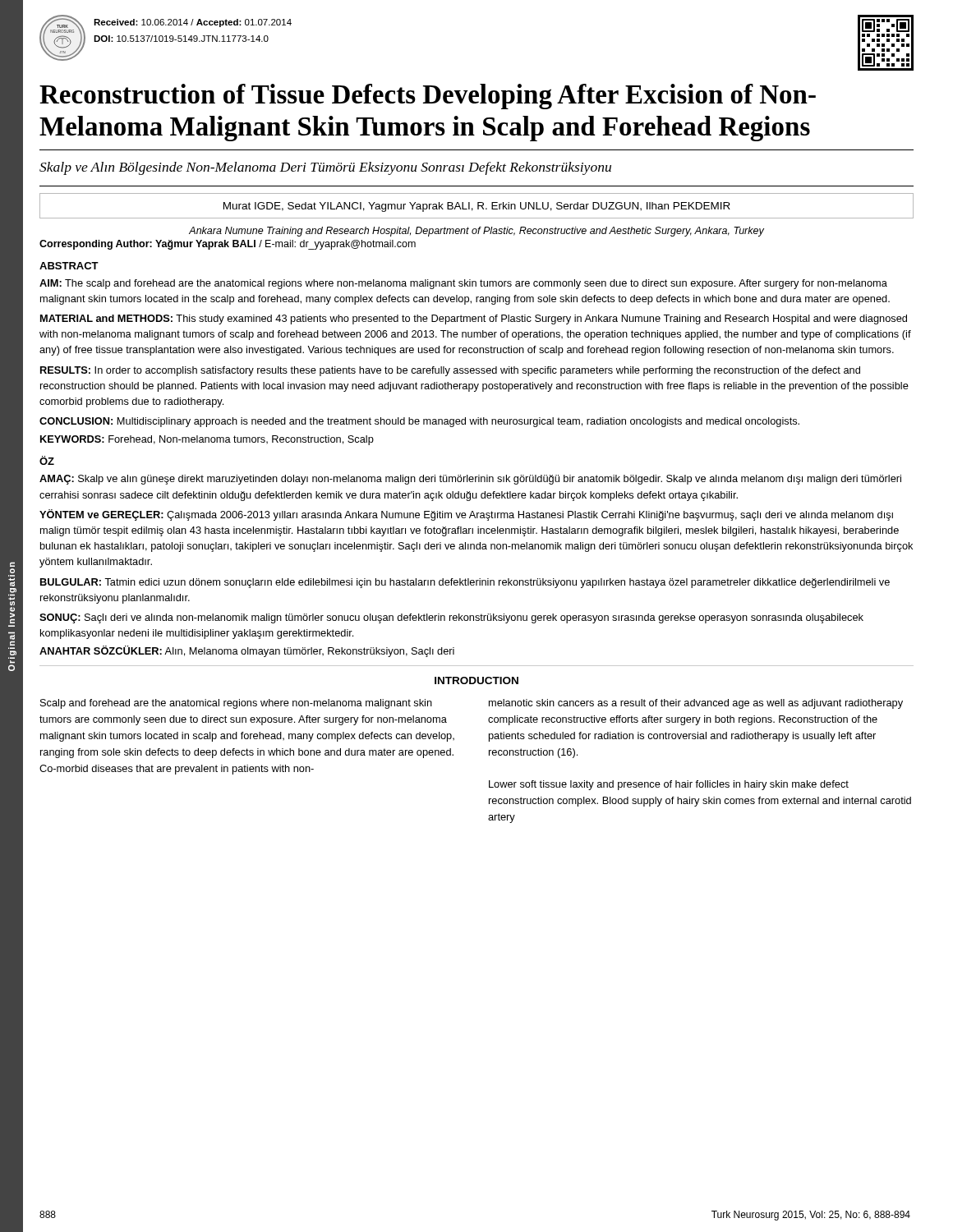953x1232 pixels.
Task: Where is the passage that starts "AMAÇ: Skalp ve alın güneşe direkt maruziyetinden"?
Action: pos(471,487)
